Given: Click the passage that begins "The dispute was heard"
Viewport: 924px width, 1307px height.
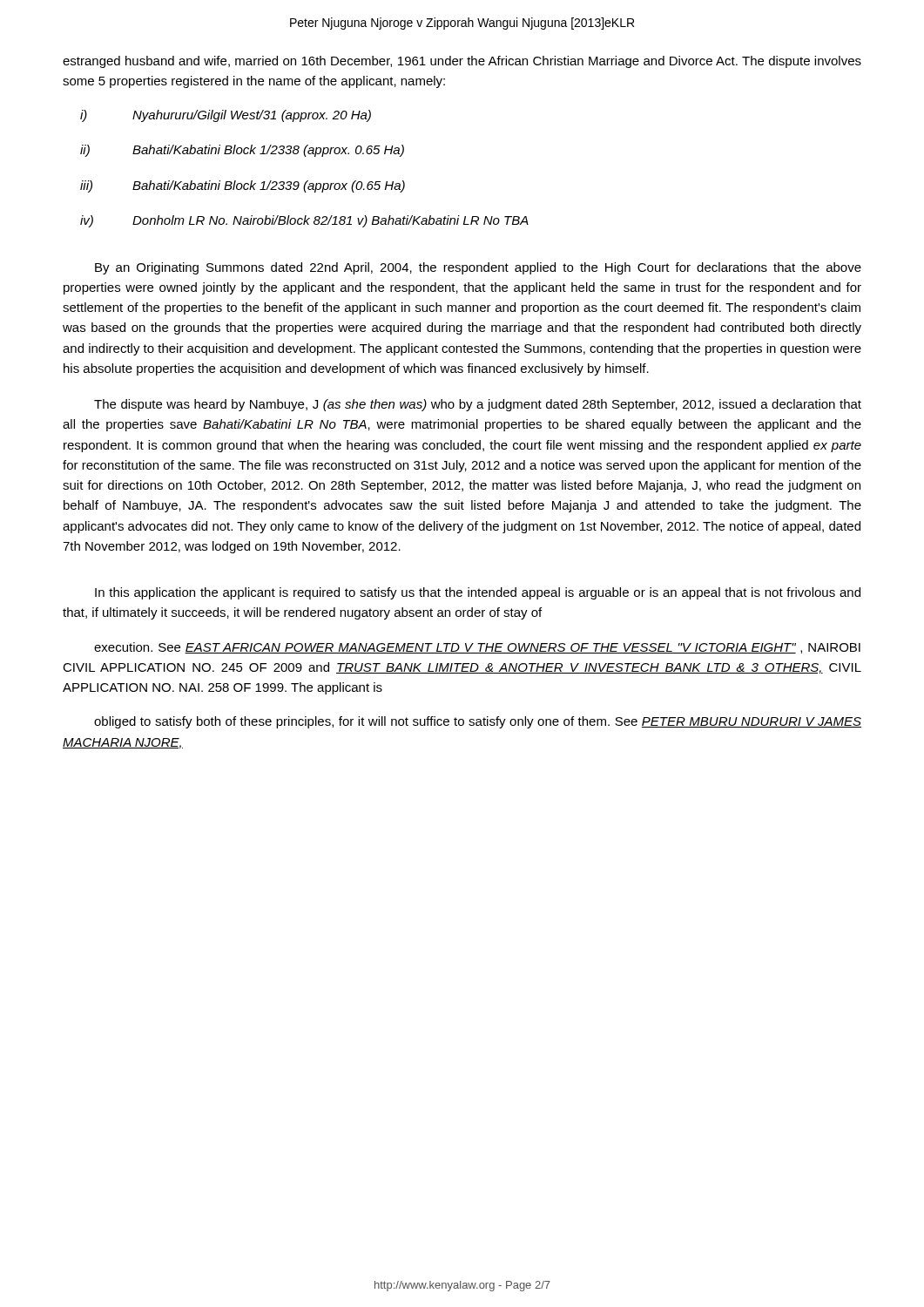Looking at the screenshot, I should pyautogui.click(x=462, y=475).
